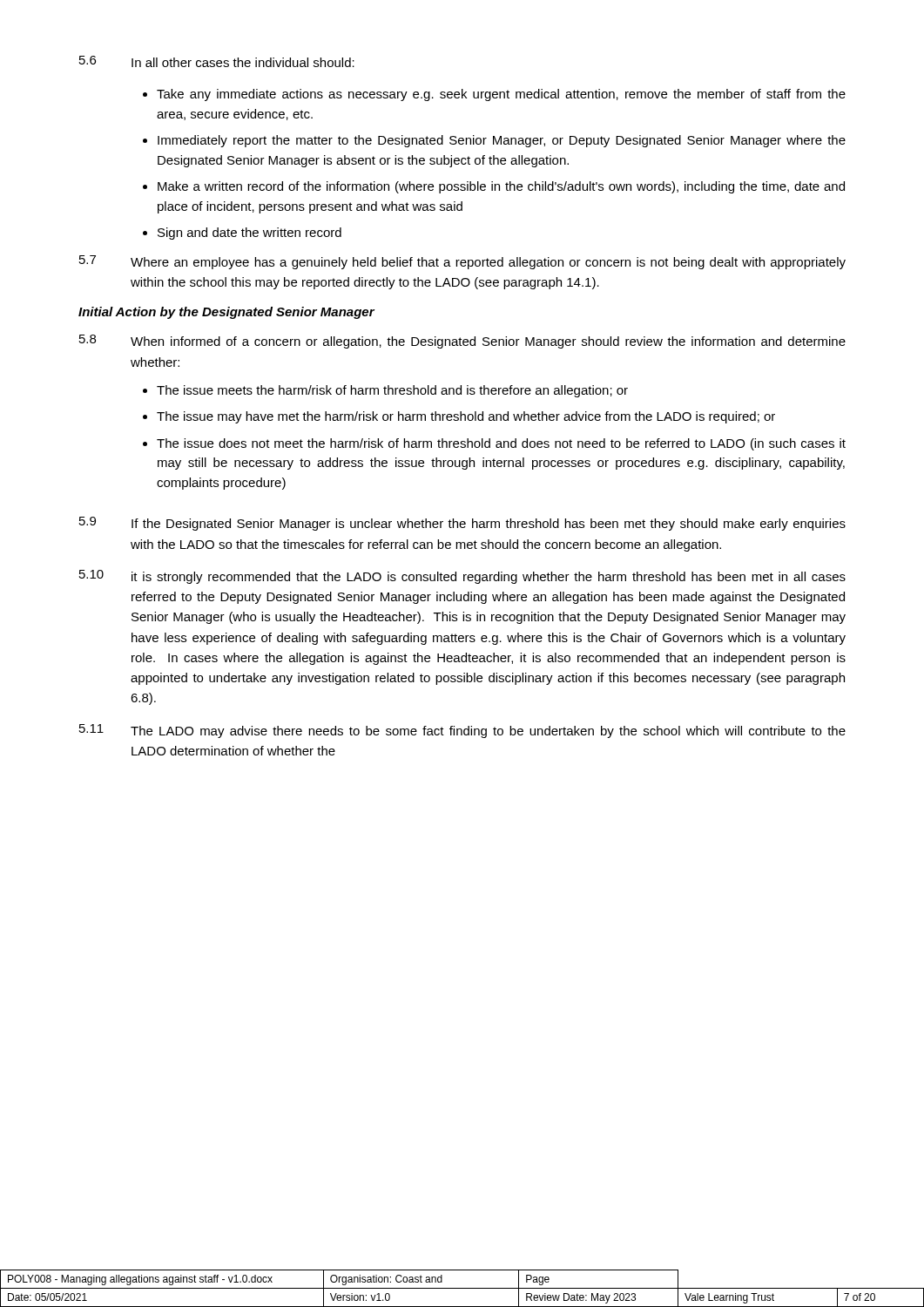This screenshot has width=924, height=1307.
Task: Locate the list item that reads "Take any immediate actions"
Action: (501, 104)
